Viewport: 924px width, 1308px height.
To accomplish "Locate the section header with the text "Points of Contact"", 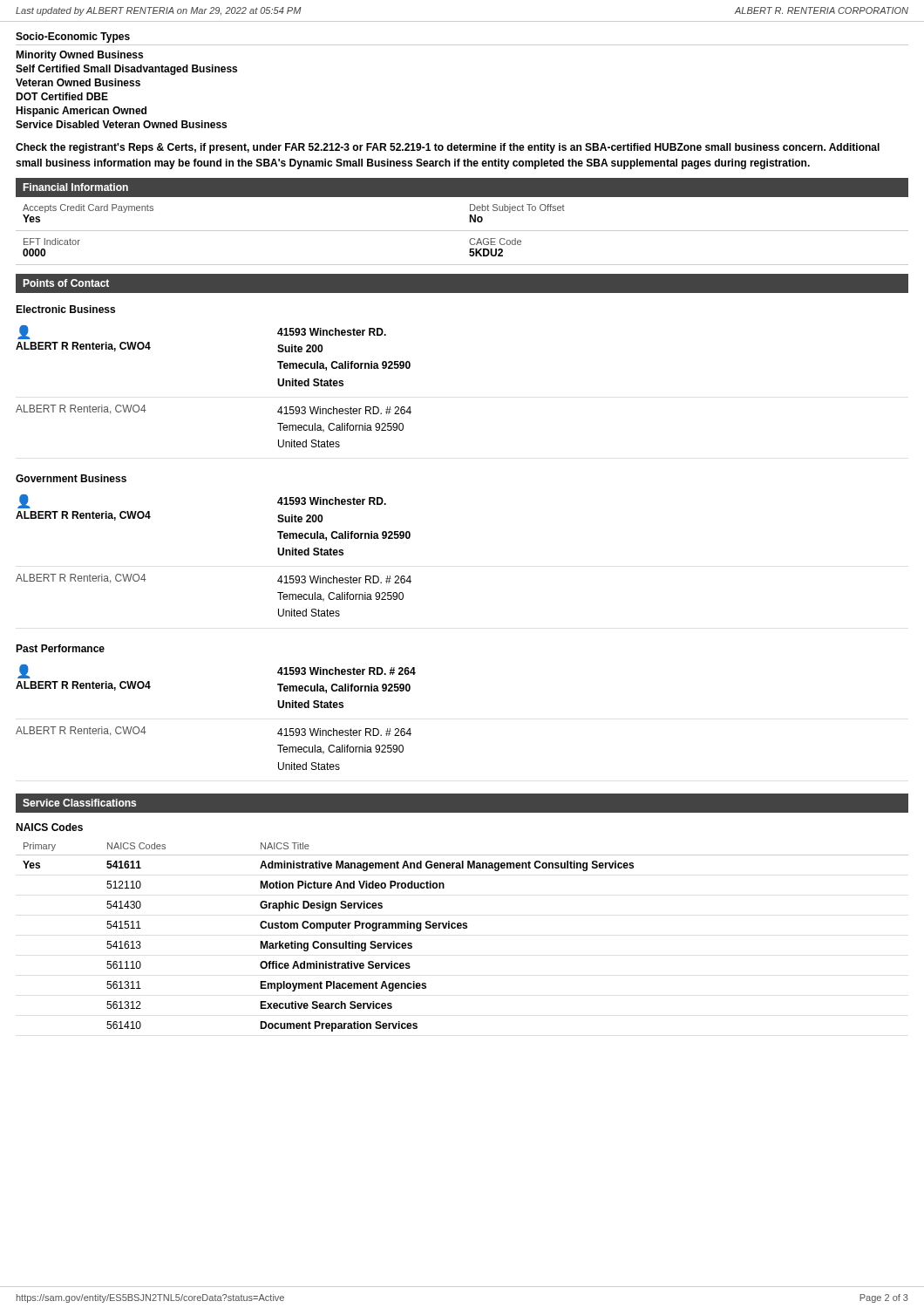I will [x=66, y=283].
